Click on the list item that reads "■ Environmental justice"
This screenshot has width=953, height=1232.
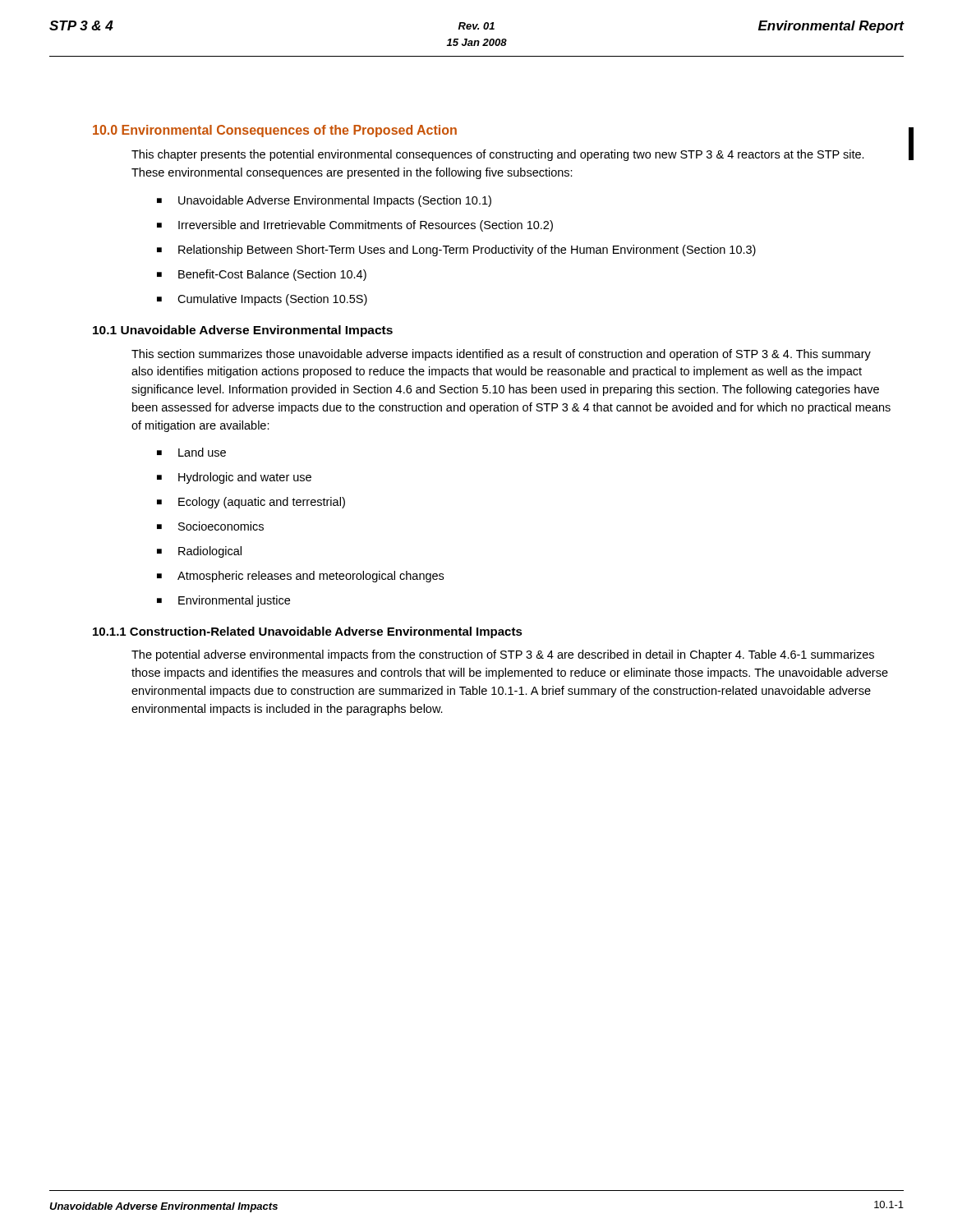(x=223, y=601)
